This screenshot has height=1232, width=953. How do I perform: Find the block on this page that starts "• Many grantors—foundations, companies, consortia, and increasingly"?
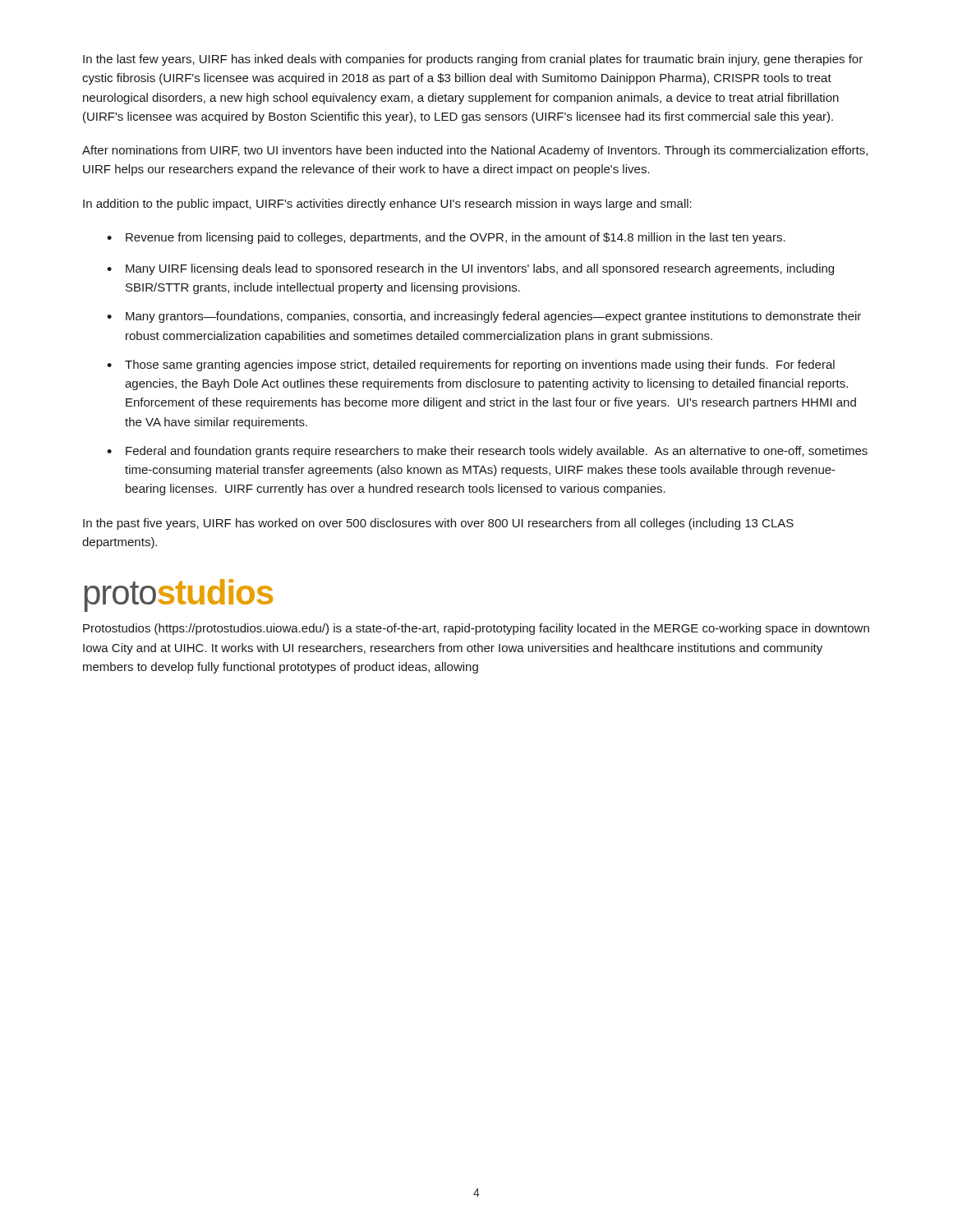point(489,326)
